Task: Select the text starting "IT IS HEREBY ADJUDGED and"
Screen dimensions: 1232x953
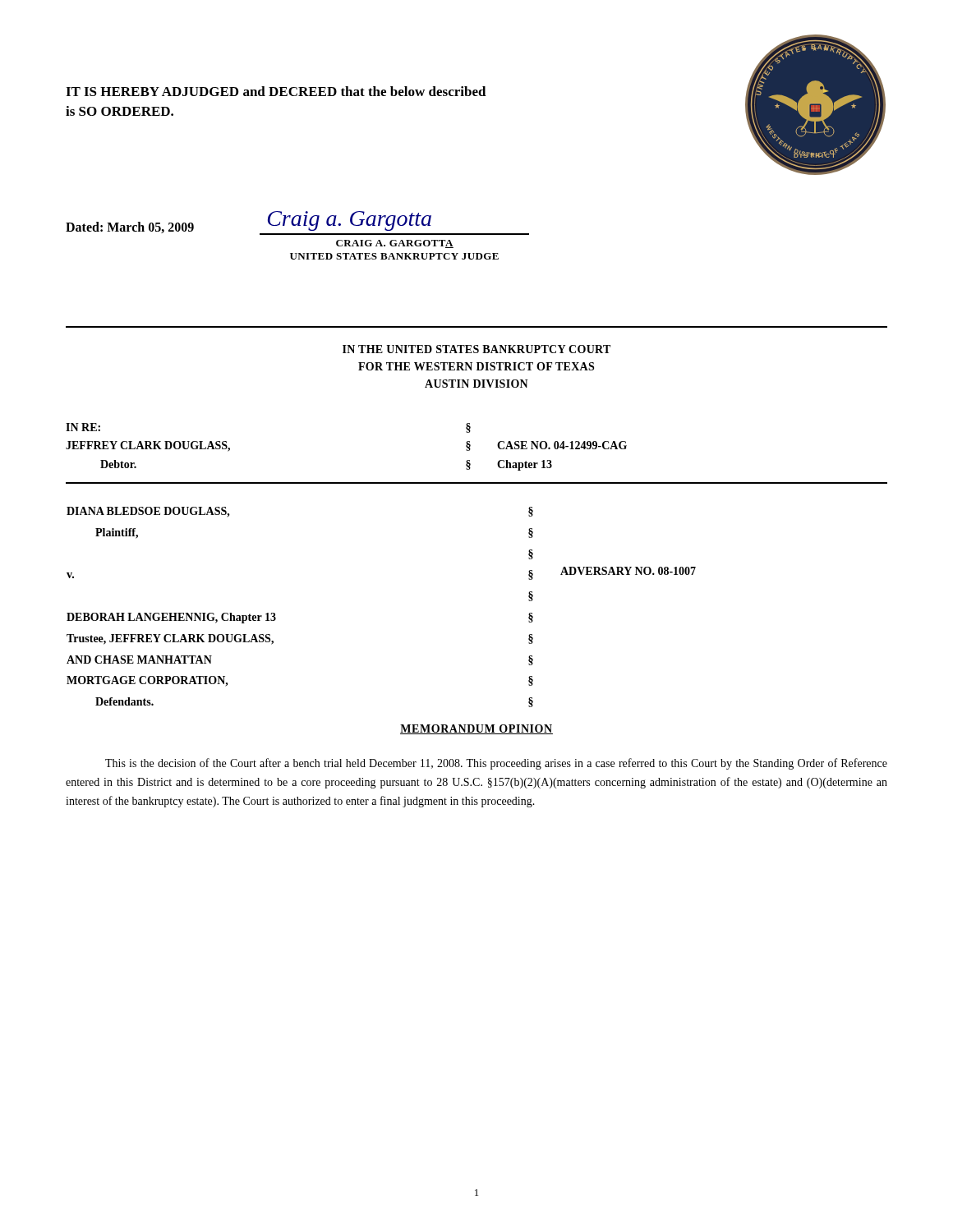Action: click(276, 101)
